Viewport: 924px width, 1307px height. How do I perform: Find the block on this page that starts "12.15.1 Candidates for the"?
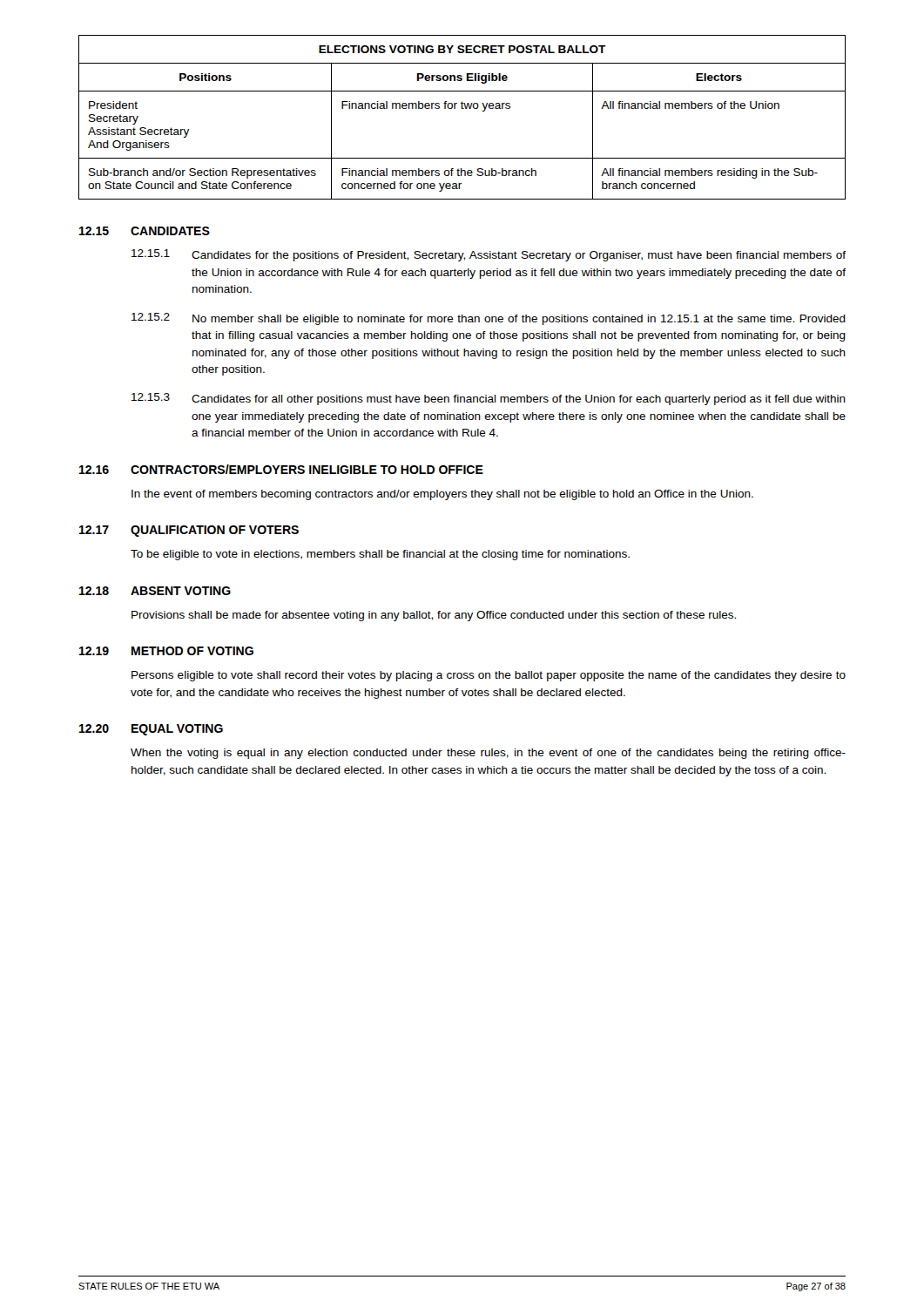click(488, 272)
